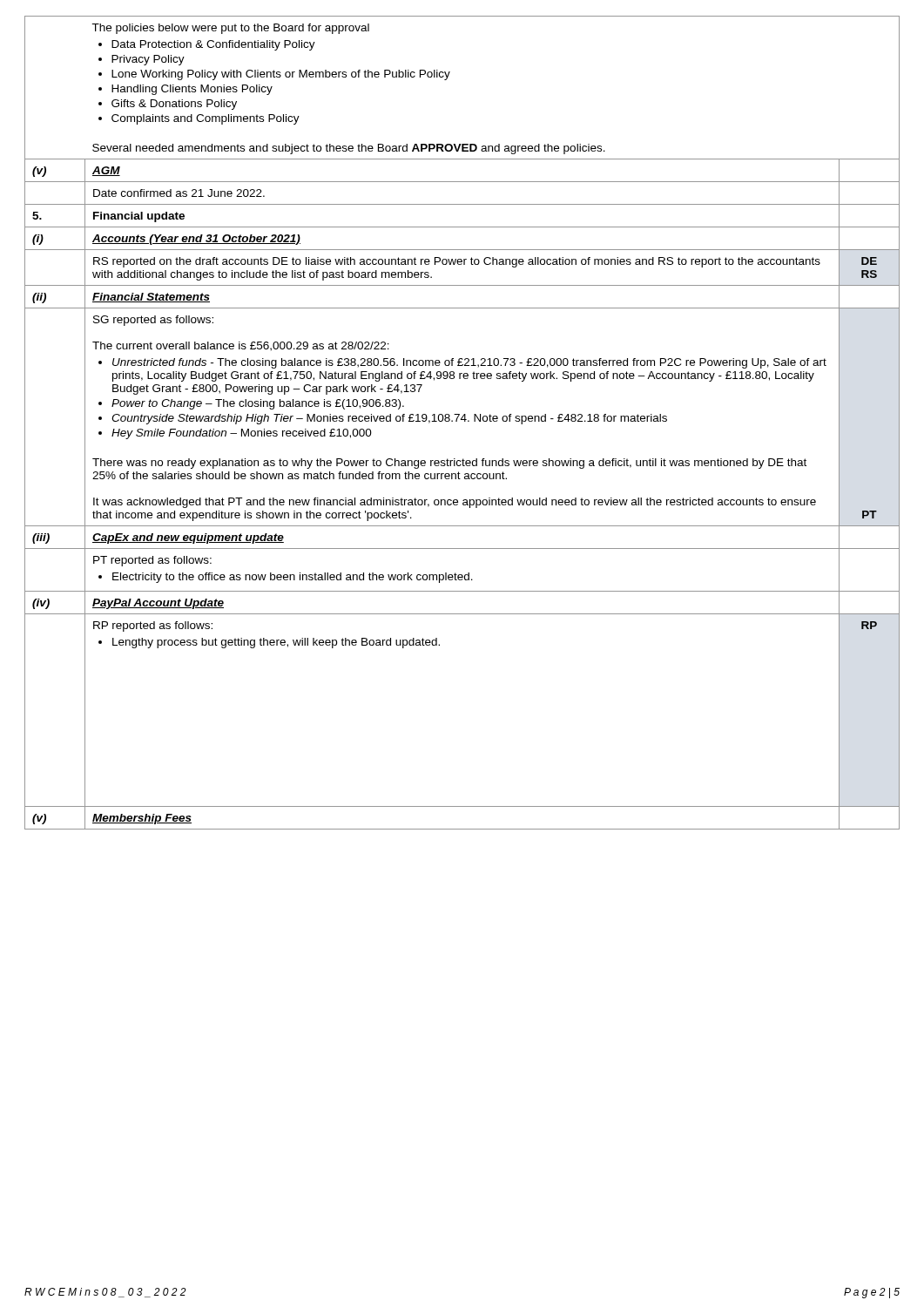Navigate to the element starting "PT reported as follows:"
The width and height of the screenshot is (924, 1307).
[152, 560]
